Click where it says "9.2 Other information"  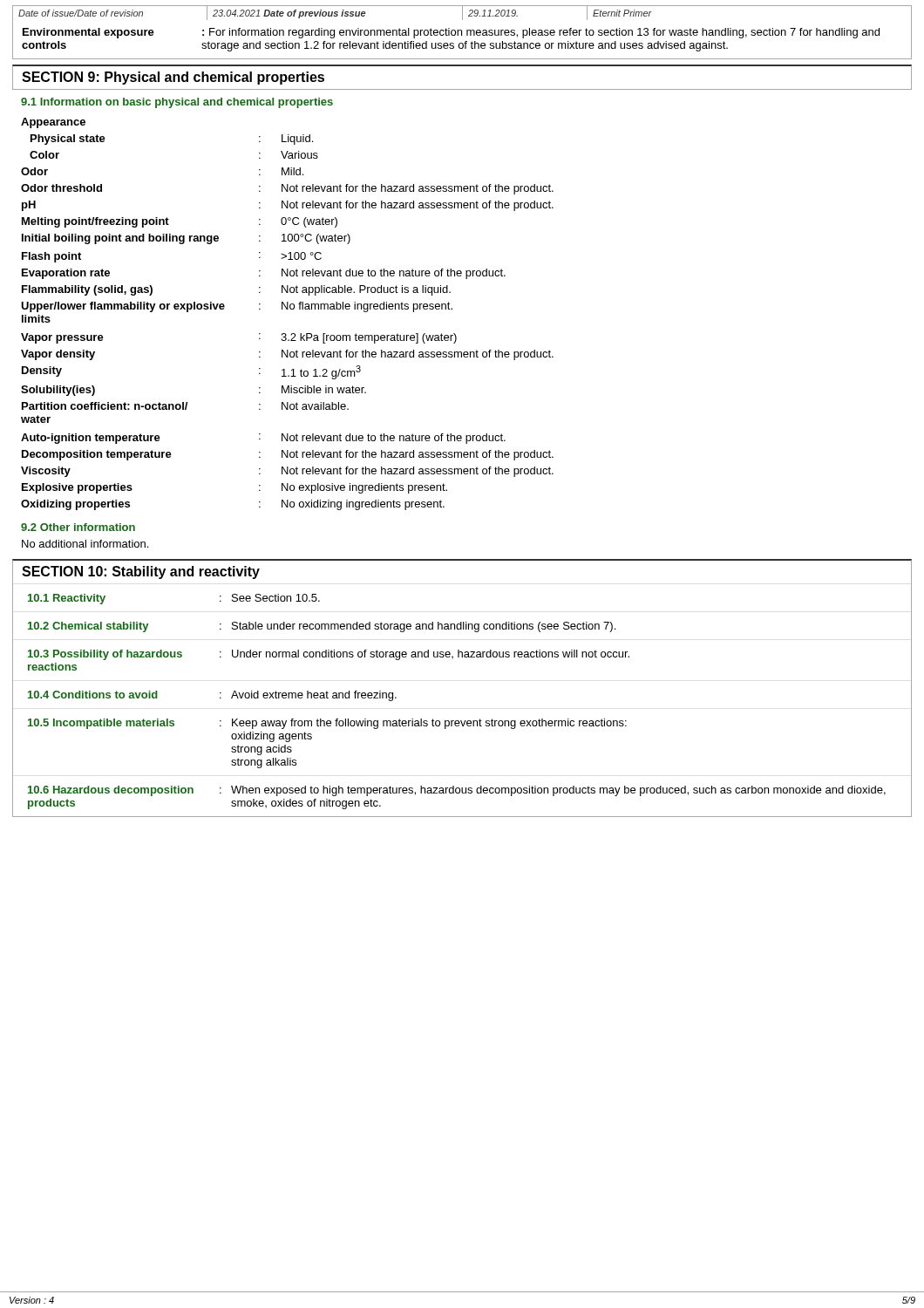[x=78, y=527]
